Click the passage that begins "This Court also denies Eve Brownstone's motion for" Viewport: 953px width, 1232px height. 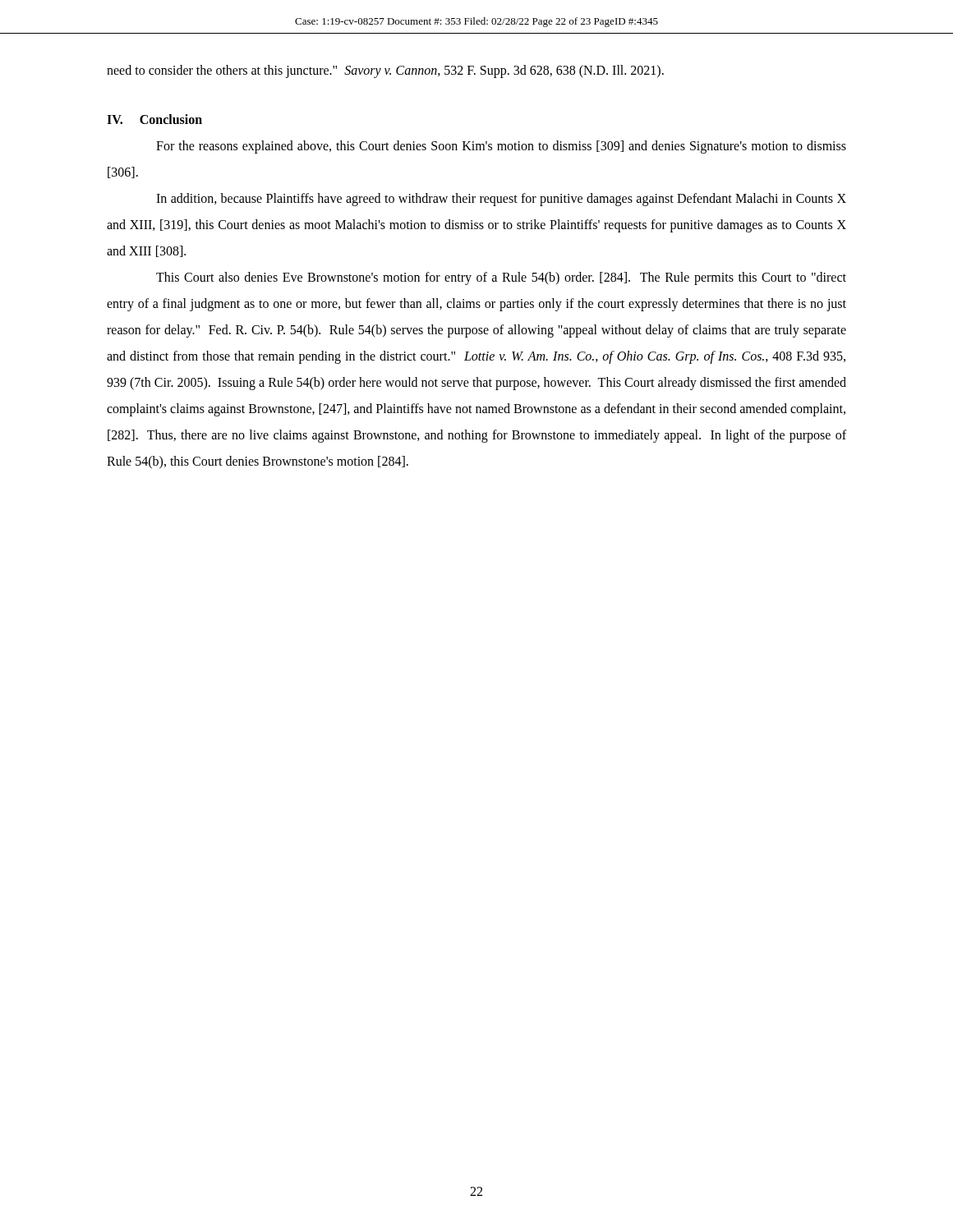click(x=476, y=370)
